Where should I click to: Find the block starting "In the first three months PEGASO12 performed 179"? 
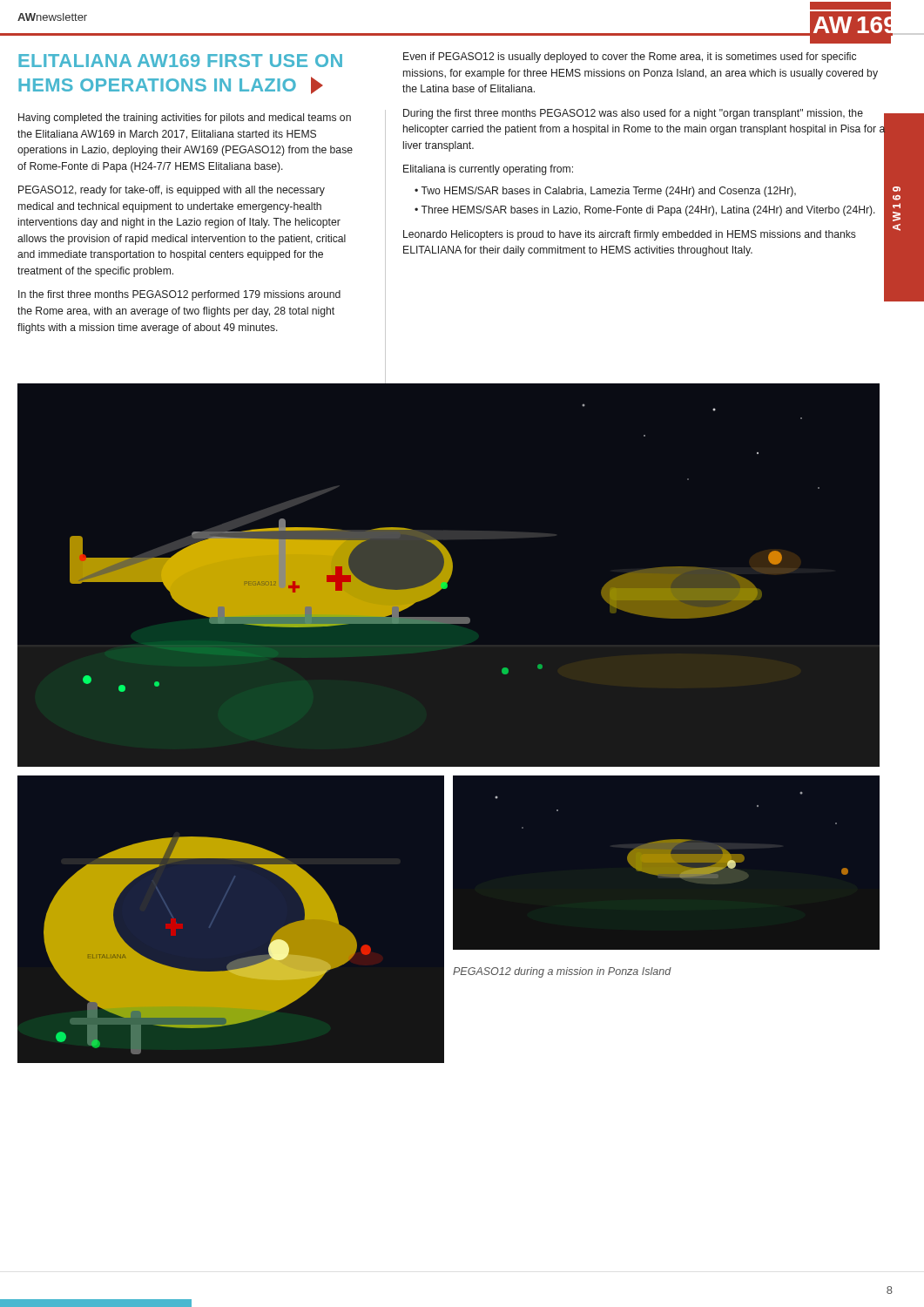179,311
